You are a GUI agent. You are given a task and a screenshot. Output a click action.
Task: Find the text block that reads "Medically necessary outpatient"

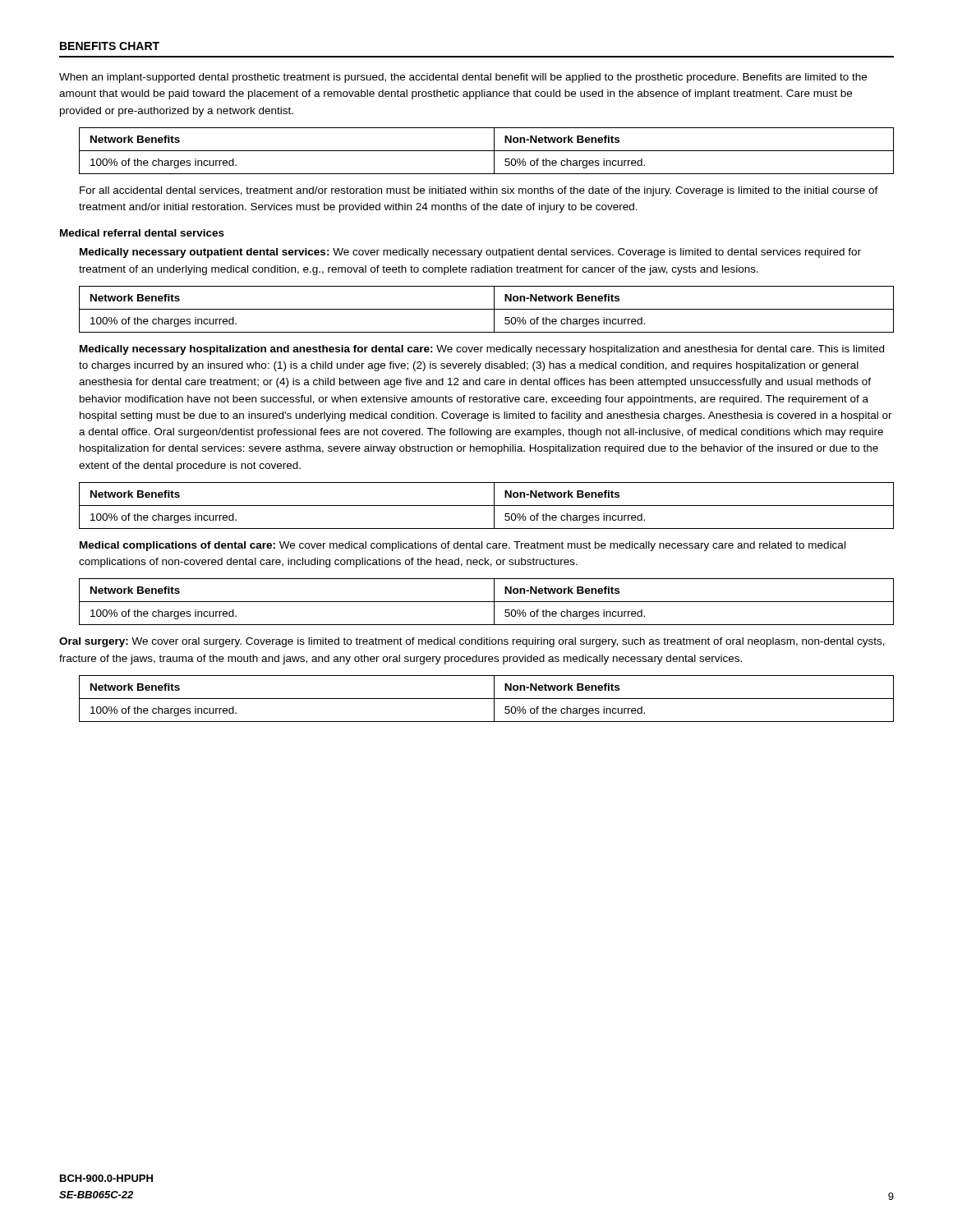coord(470,260)
